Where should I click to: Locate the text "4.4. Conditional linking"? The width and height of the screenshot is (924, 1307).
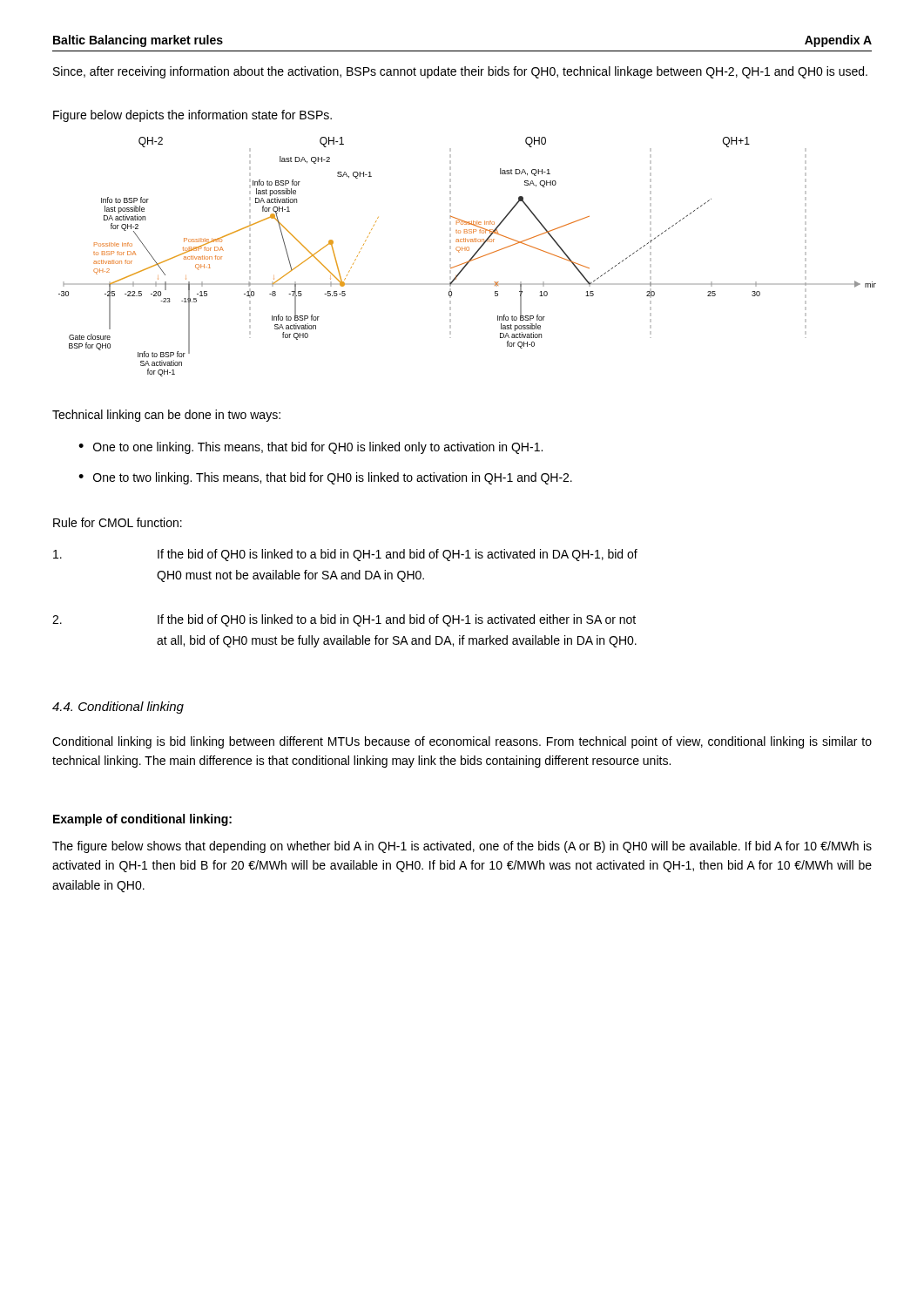(118, 706)
